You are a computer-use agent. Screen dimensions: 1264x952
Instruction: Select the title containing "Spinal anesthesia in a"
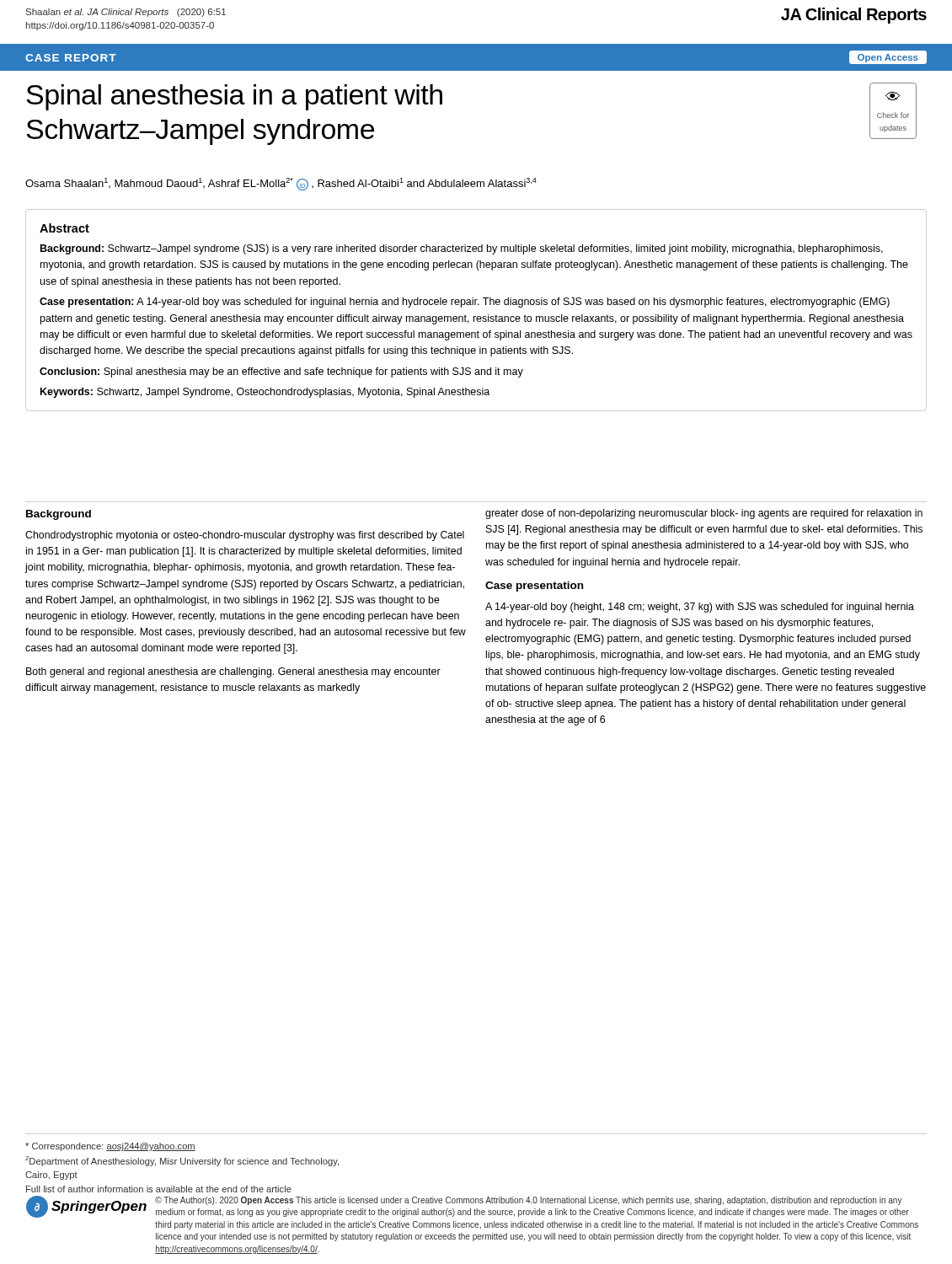379,112
